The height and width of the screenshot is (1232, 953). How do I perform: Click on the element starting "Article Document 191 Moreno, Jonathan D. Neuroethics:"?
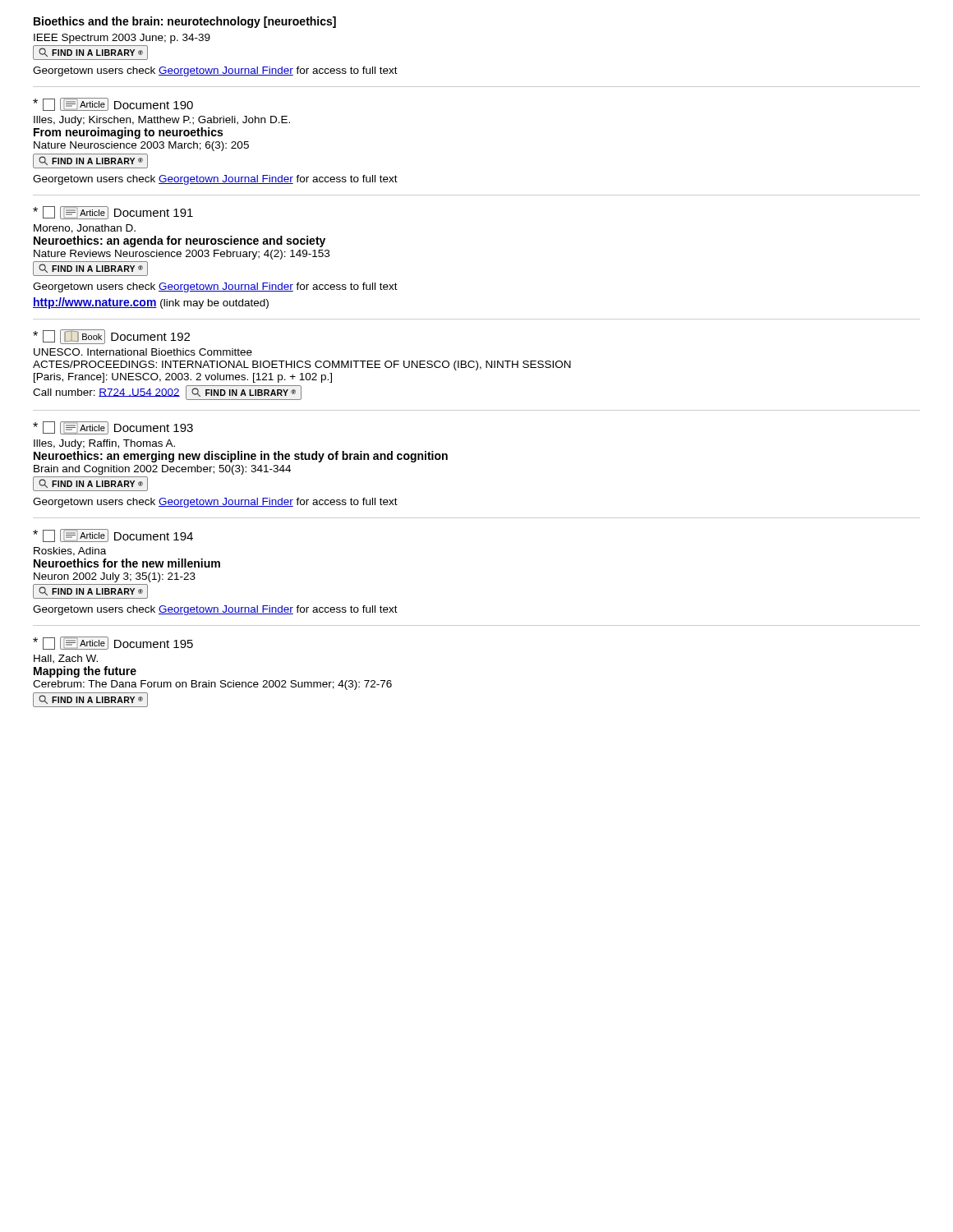[x=113, y=213]
